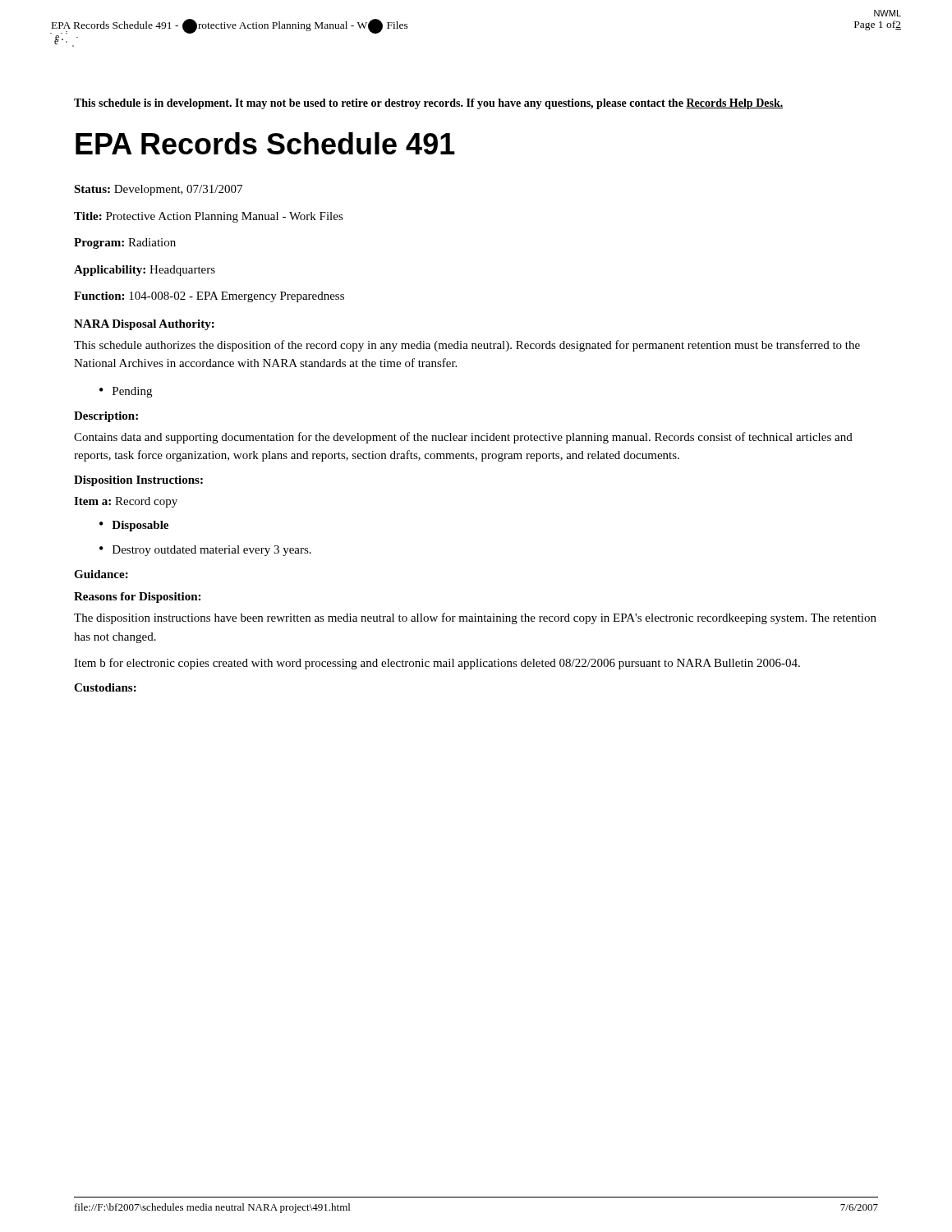
Task: Where does it say "NARA Disposal Authority:"?
Action: tap(144, 323)
